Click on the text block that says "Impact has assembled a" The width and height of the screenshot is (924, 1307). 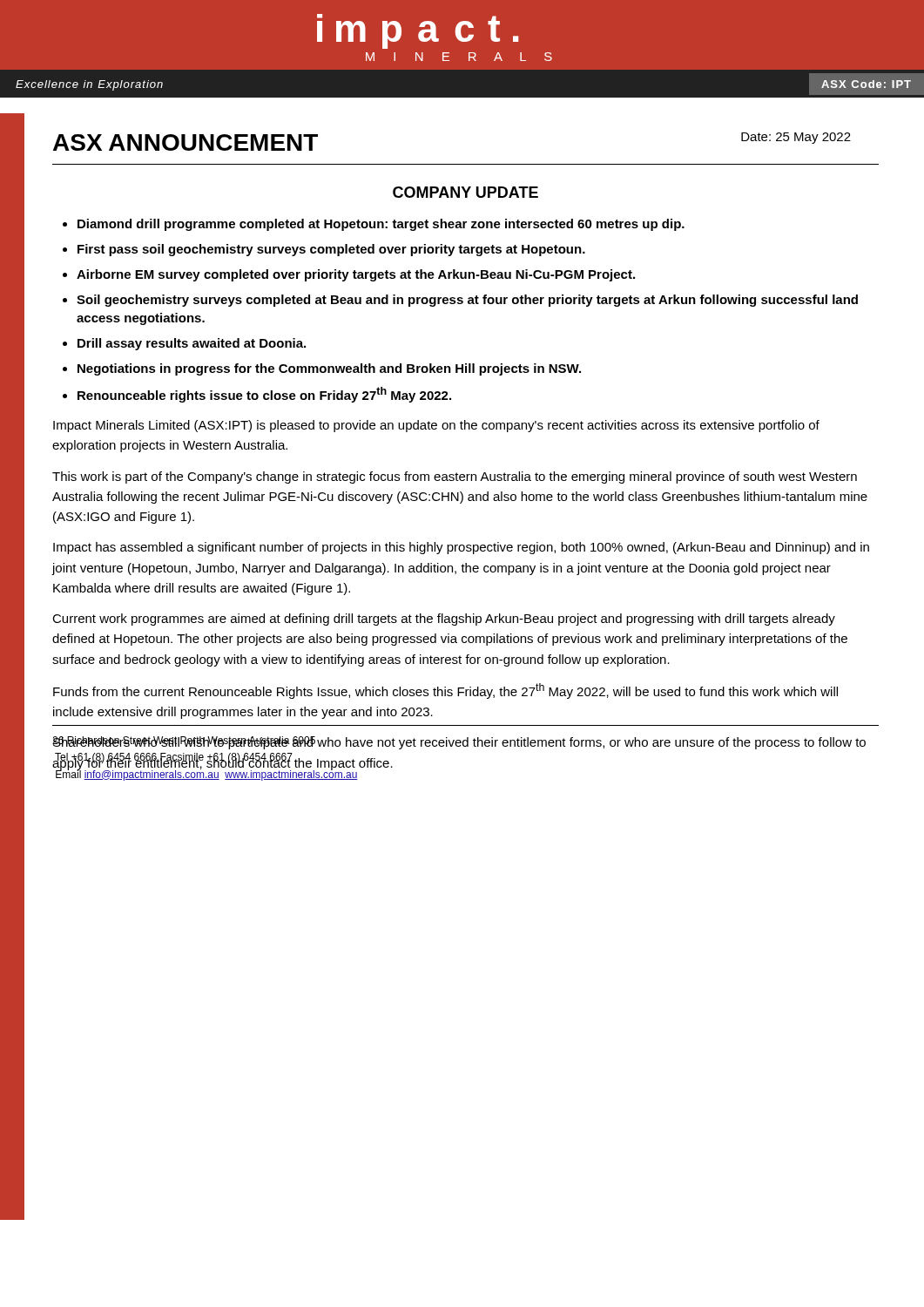(x=461, y=567)
